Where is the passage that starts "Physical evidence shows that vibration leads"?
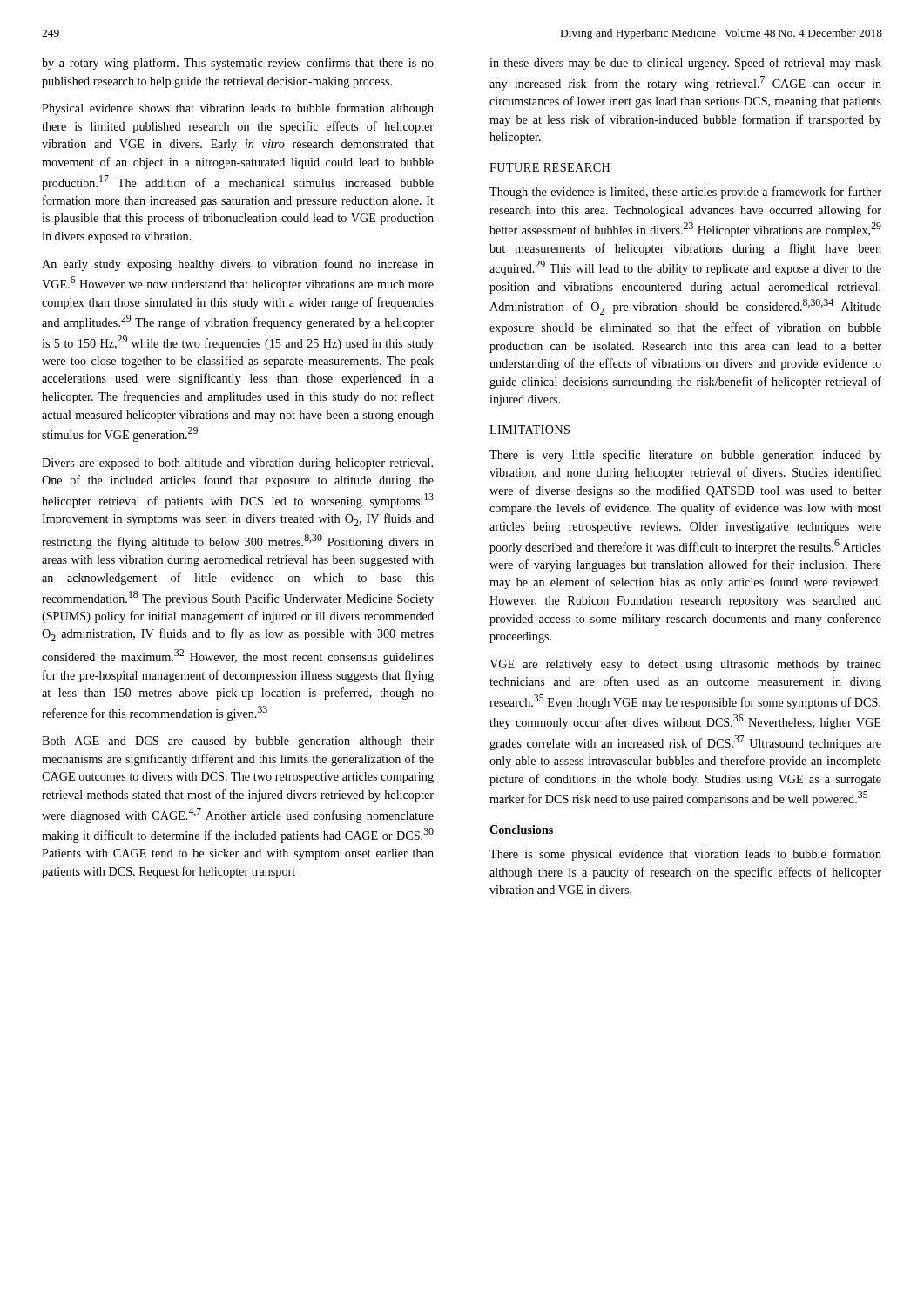The width and height of the screenshot is (924, 1307). tap(238, 172)
